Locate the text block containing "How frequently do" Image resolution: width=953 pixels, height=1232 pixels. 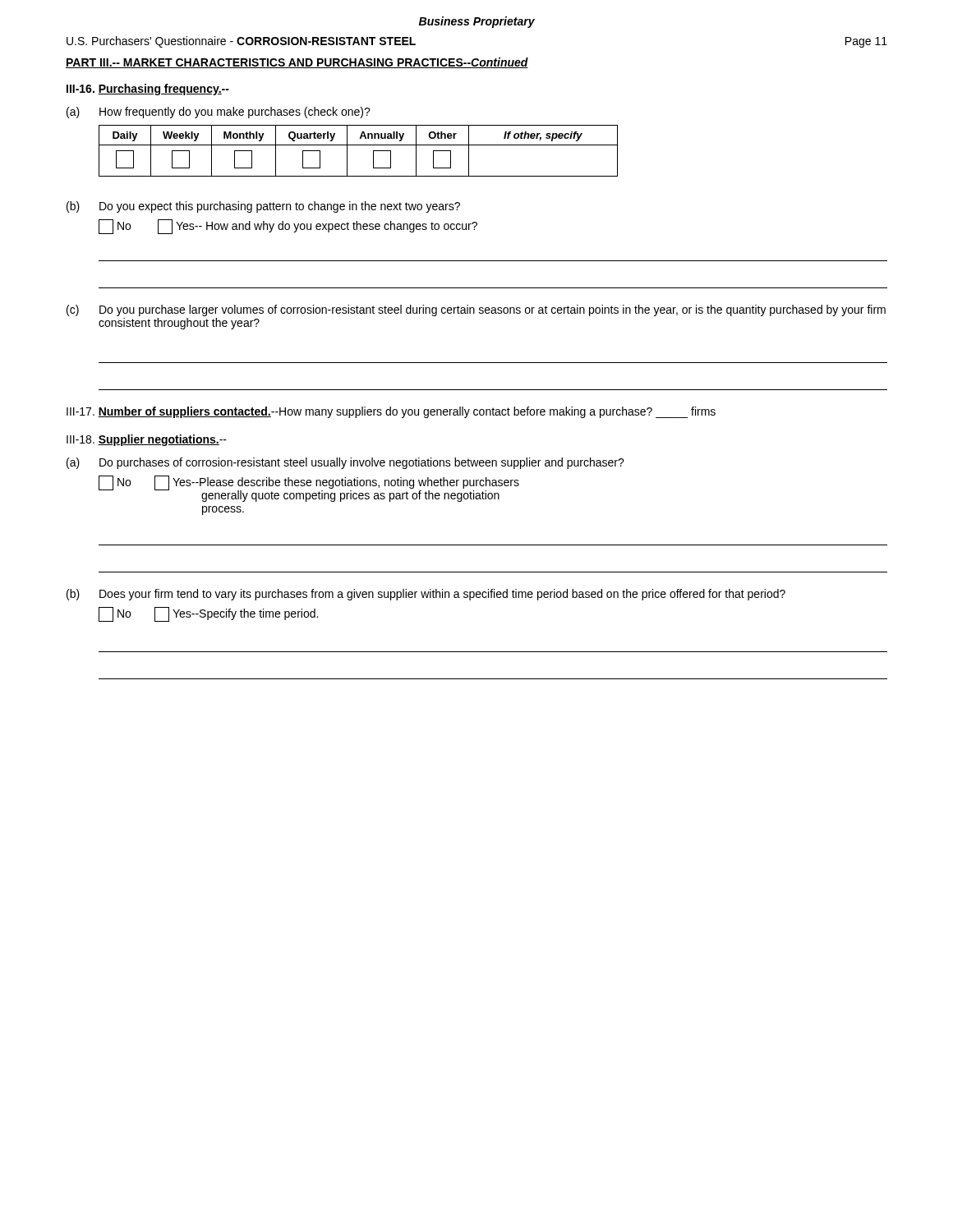click(x=234, y=112)
